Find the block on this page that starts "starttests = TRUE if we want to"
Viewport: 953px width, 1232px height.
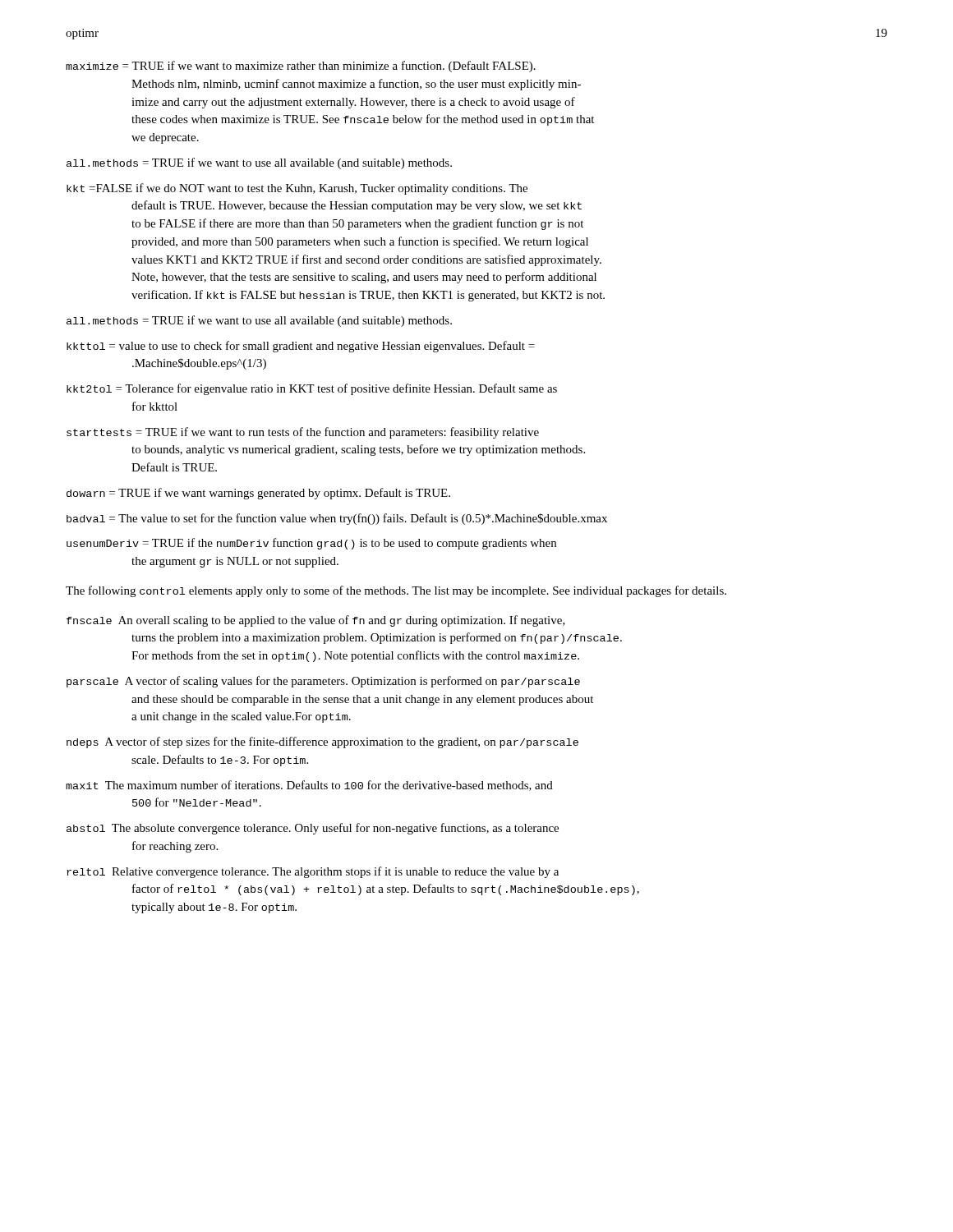click(476, 450)
